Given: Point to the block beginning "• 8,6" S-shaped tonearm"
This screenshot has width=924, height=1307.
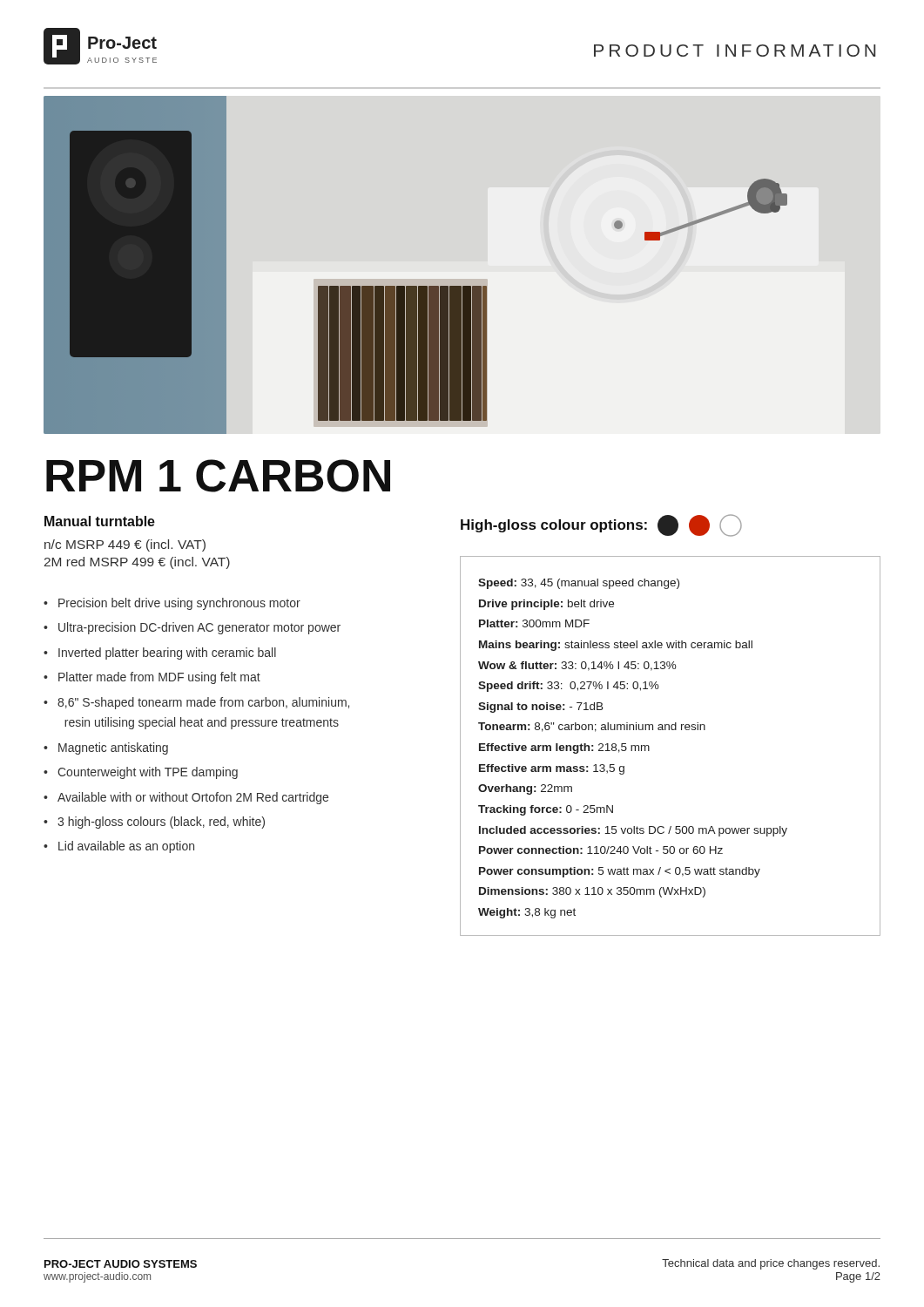Looking at the screenshot, I should 197,711.
